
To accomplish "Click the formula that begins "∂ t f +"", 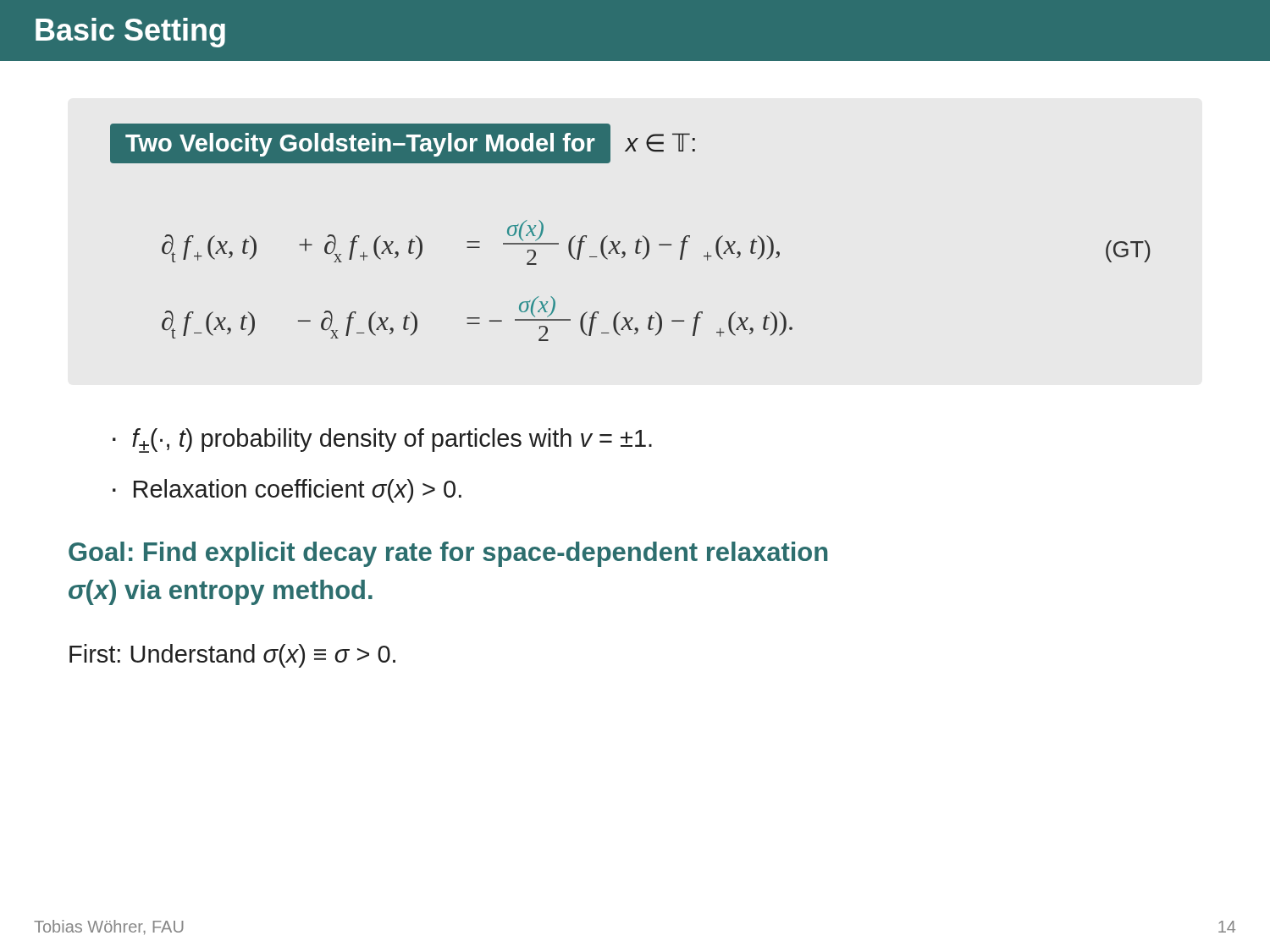I will (x=639, y=275).
